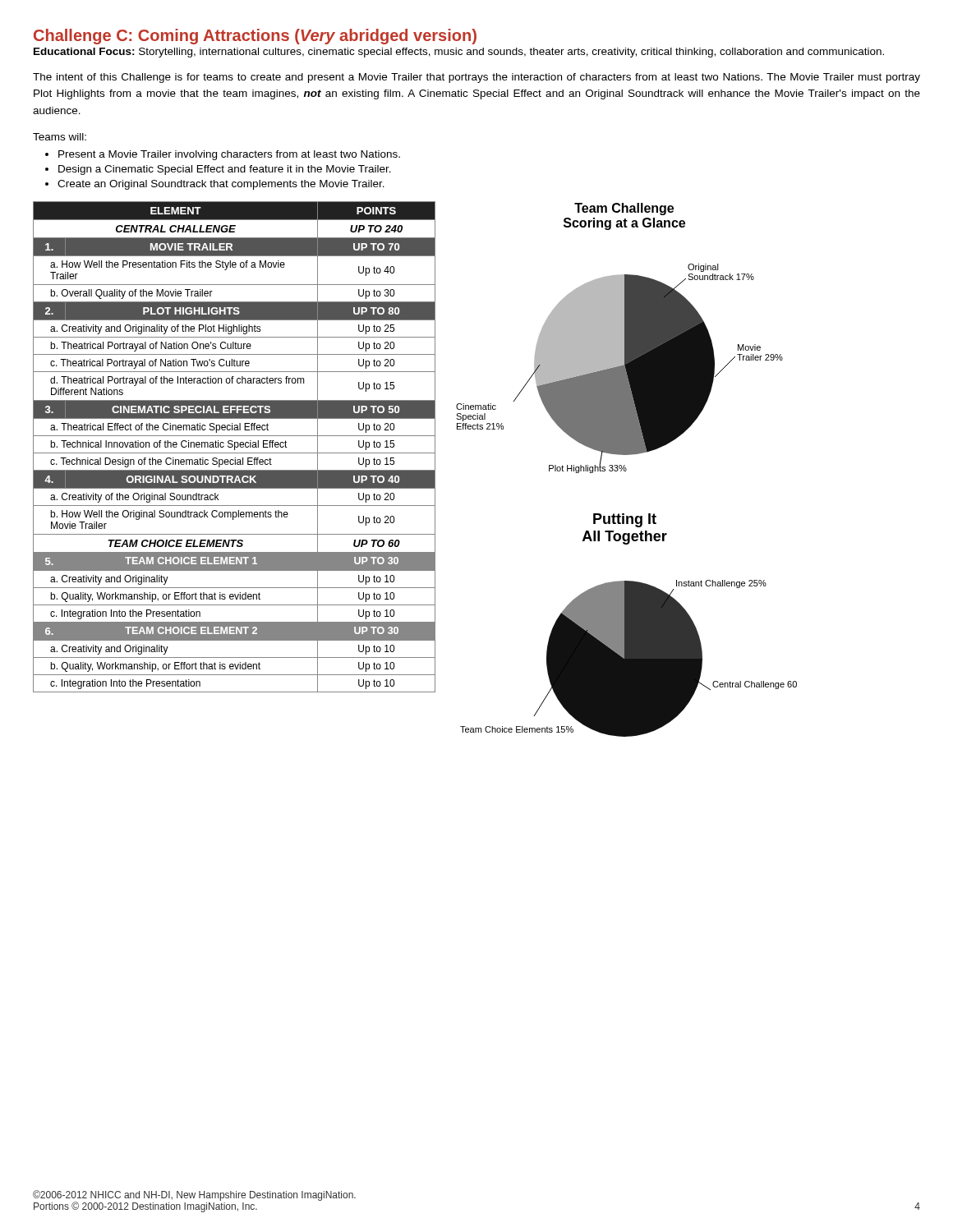Find the section header with the text "Team Challenge"
Viewport: 953px width, 1232px height.
[x=624, y=208]
